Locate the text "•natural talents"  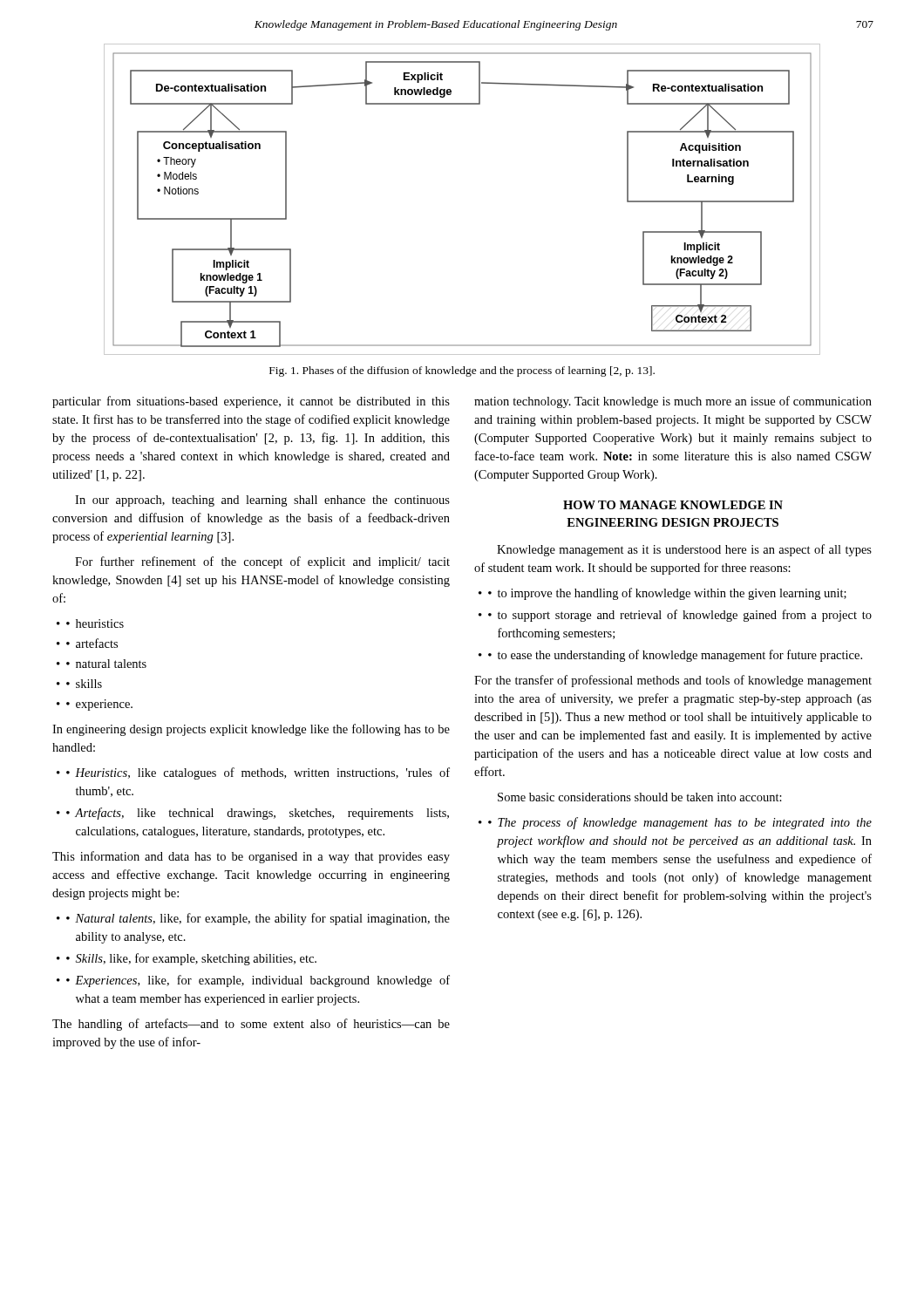coord(106,664)
